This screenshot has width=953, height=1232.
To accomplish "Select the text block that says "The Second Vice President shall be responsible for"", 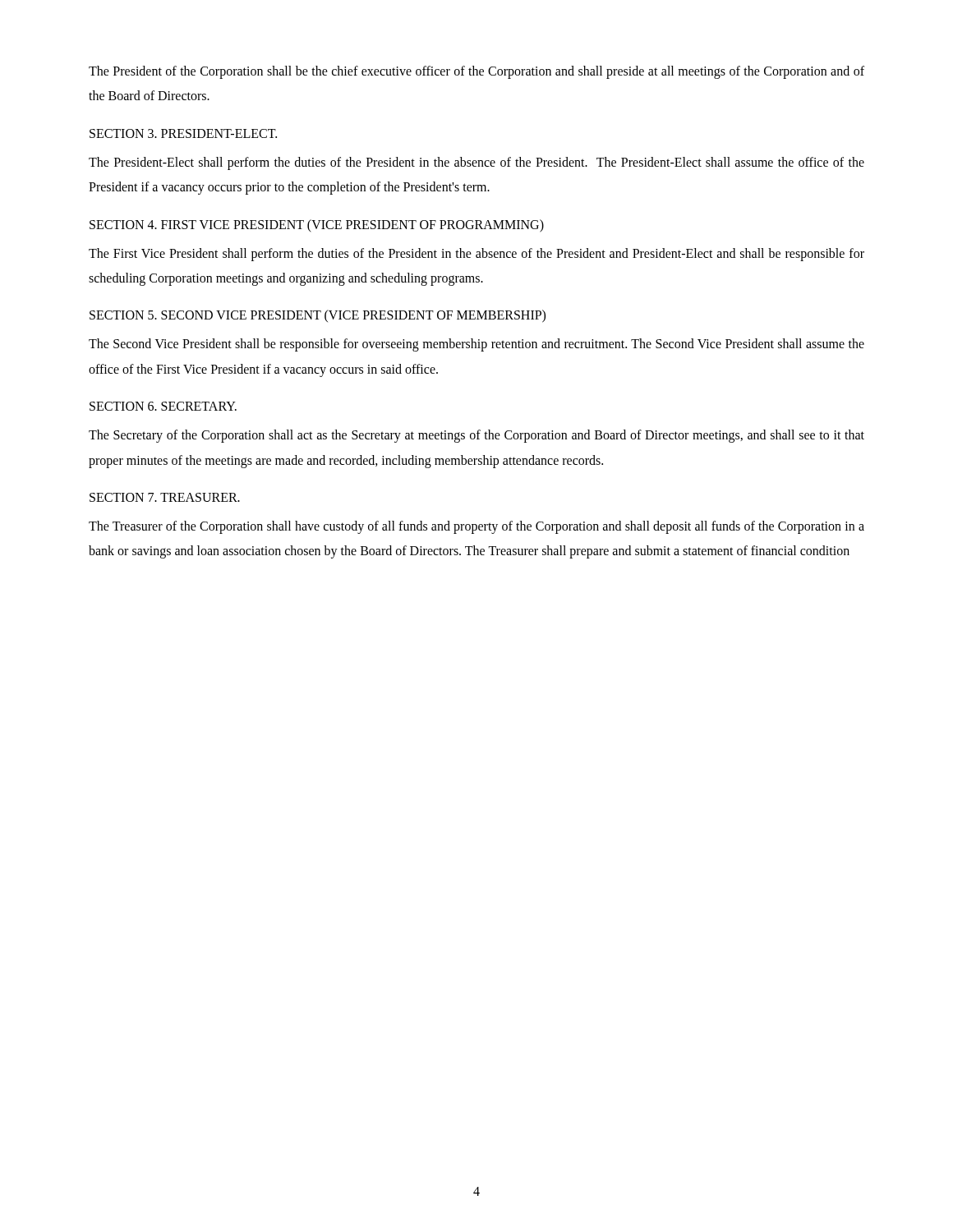I will (476, 357).
